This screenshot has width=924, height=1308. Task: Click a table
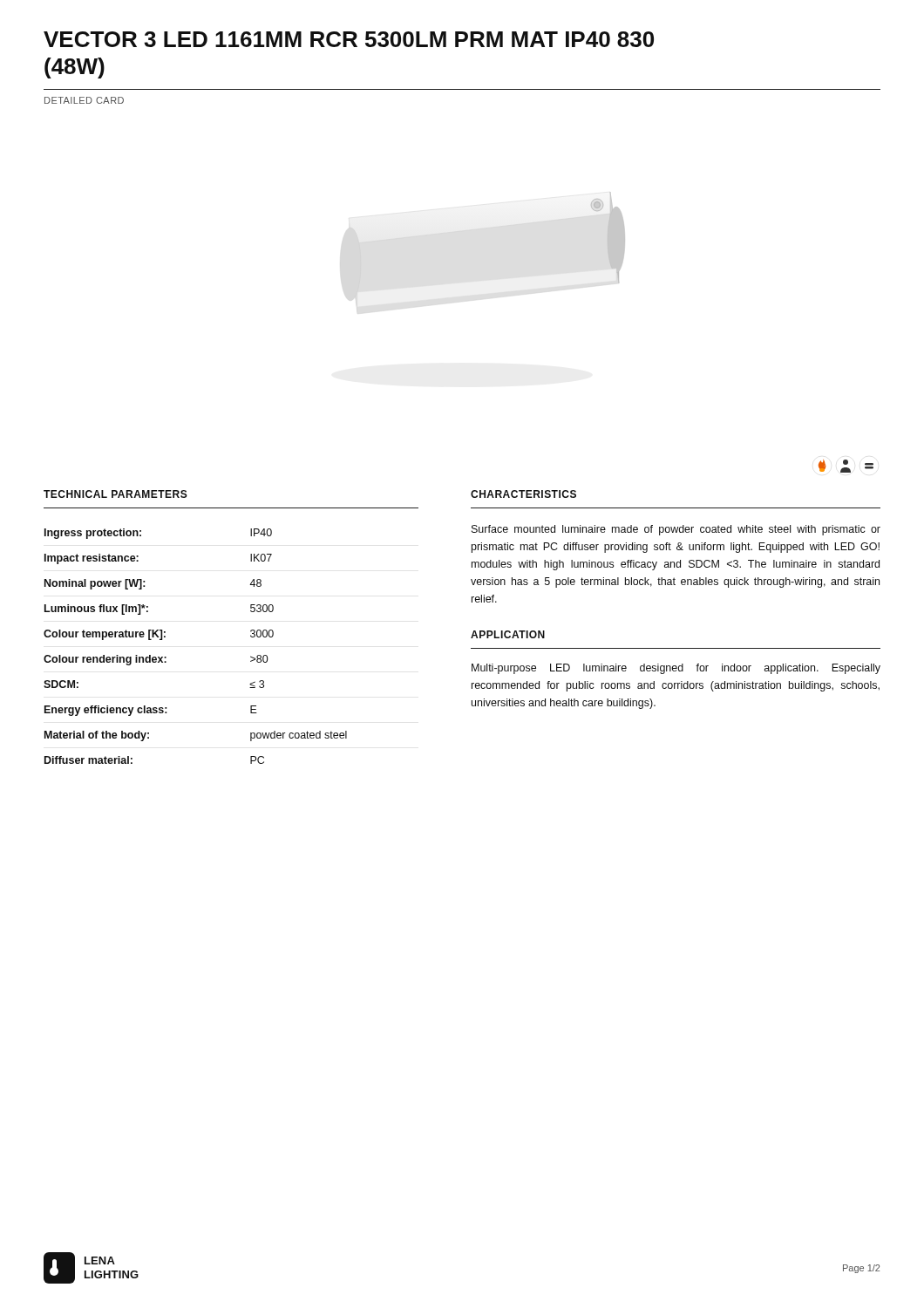click(231, 647)
